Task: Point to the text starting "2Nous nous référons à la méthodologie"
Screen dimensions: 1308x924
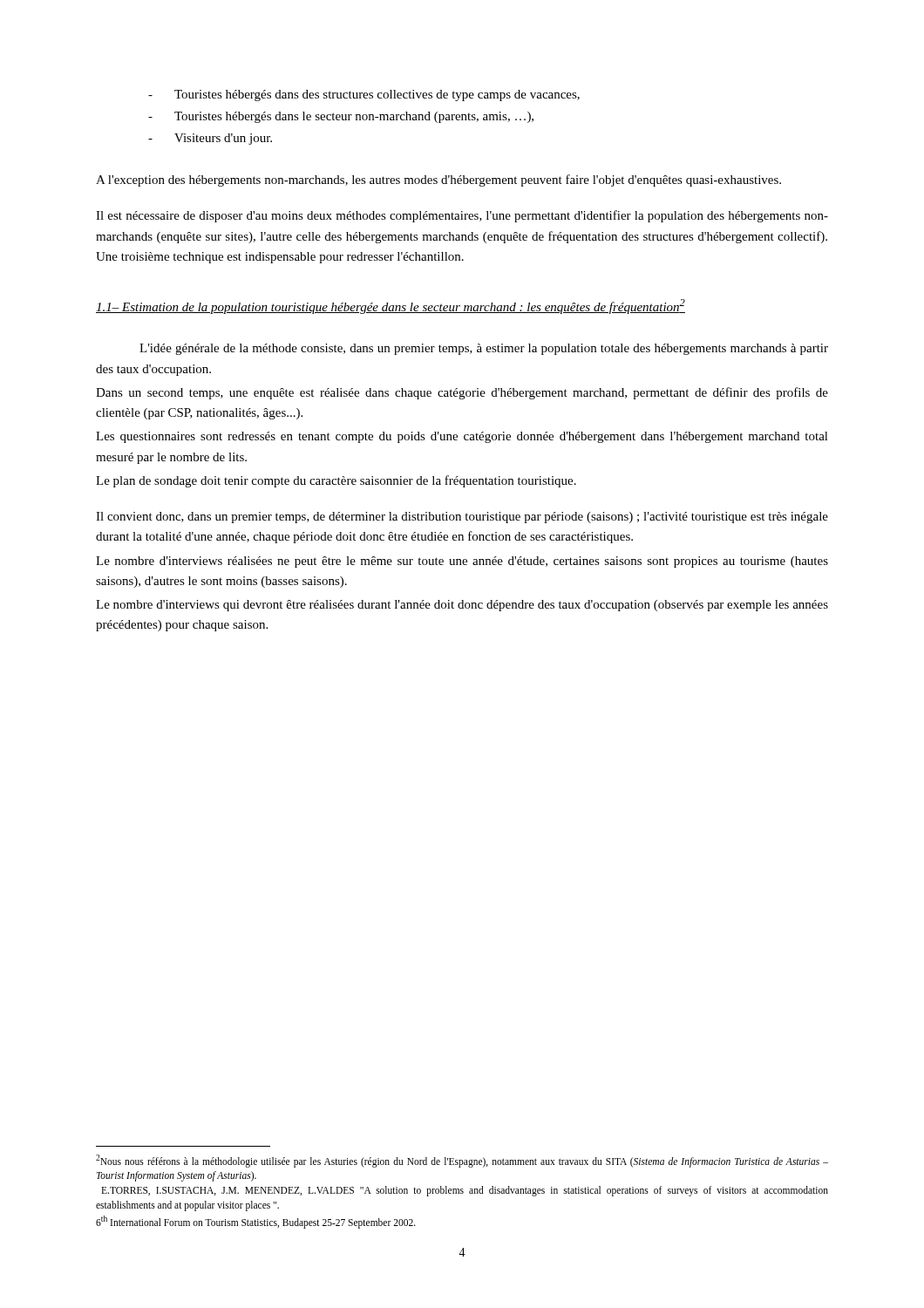Action: [x=462, y=1190]
